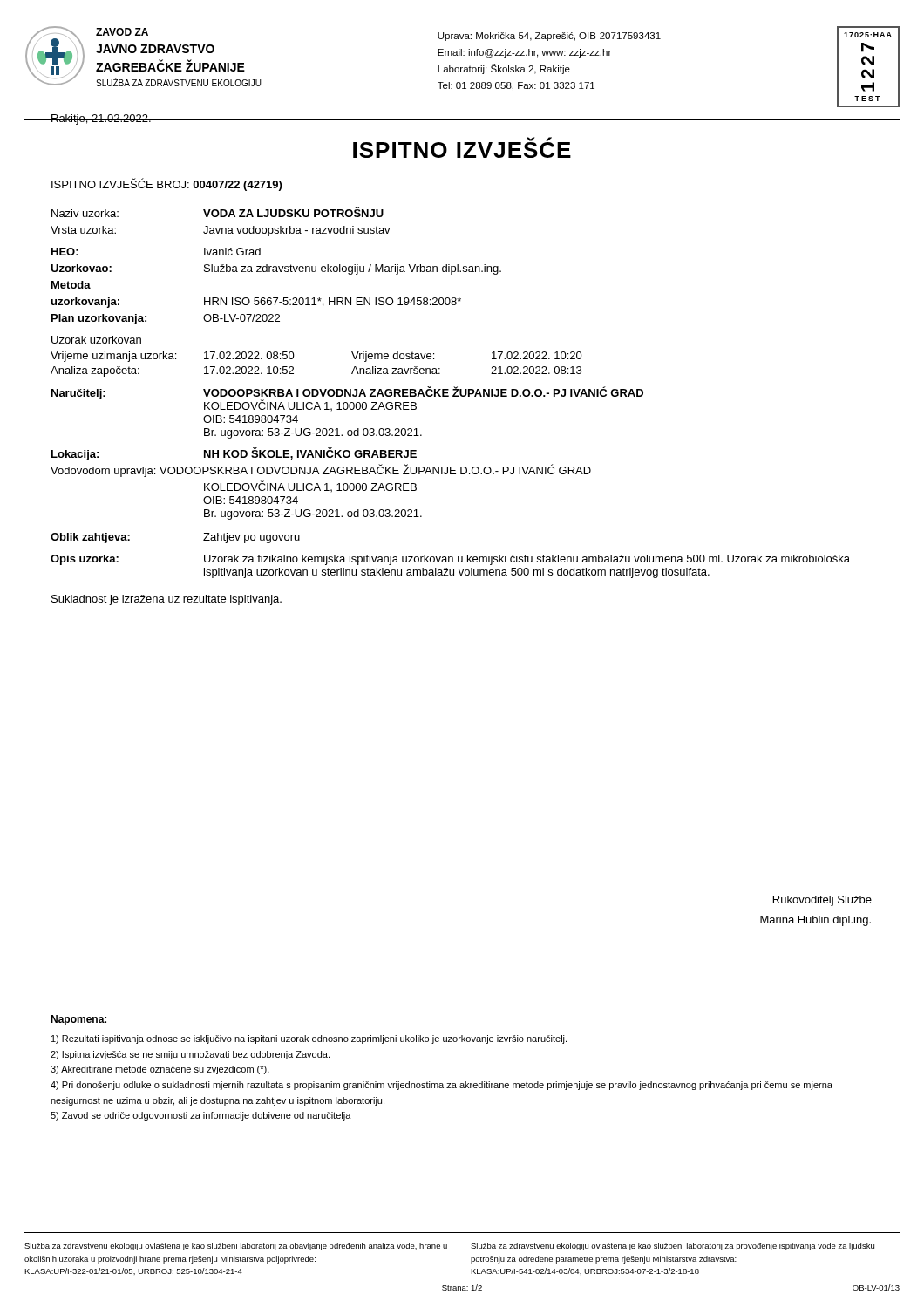Locate the table with the text "Vodovodom upravlja: VODOOPSKRBA I"
This screenshot has width=924, height=1308.
462,484
